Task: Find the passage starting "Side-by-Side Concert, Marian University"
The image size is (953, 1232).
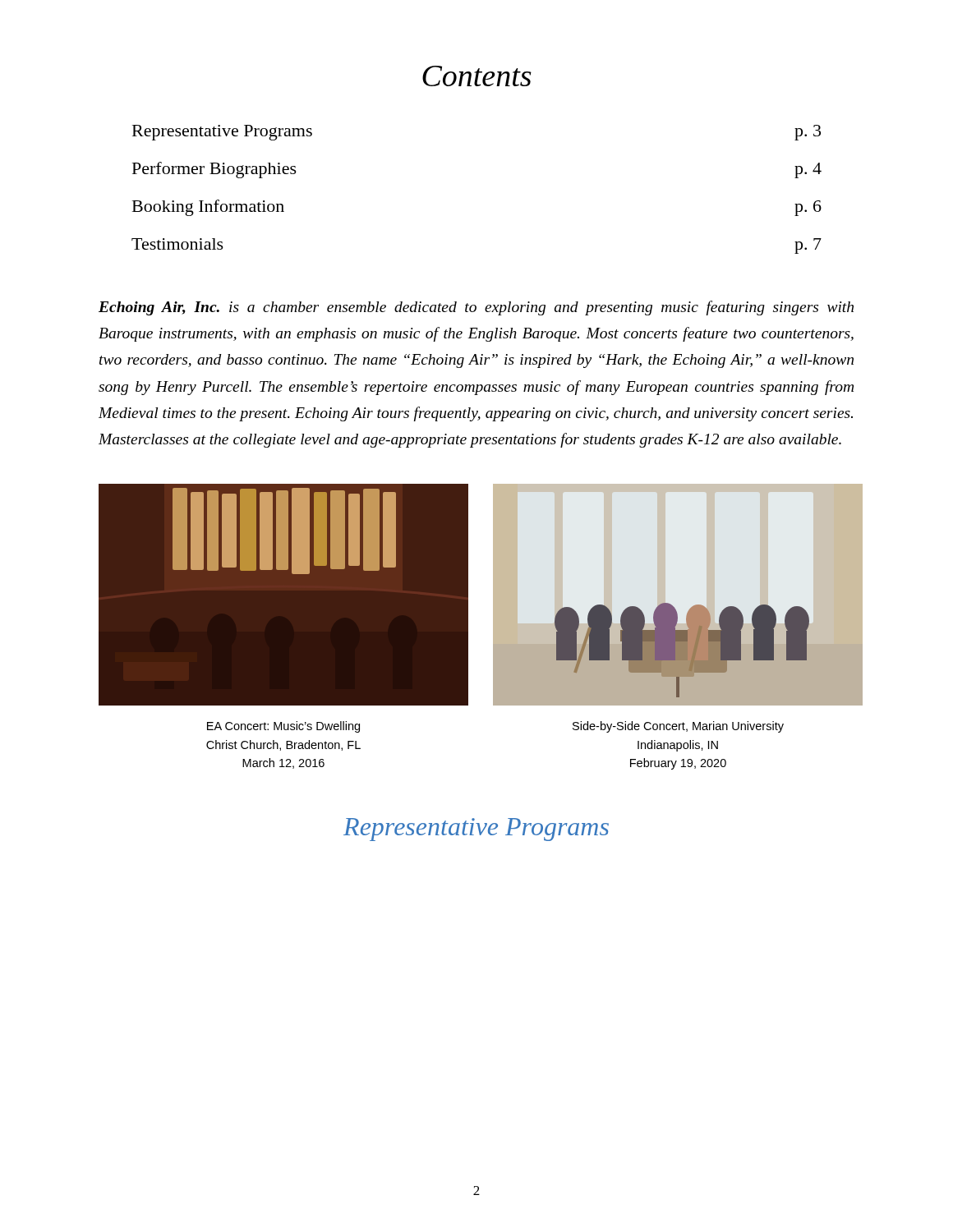Action: pos(678,744)
